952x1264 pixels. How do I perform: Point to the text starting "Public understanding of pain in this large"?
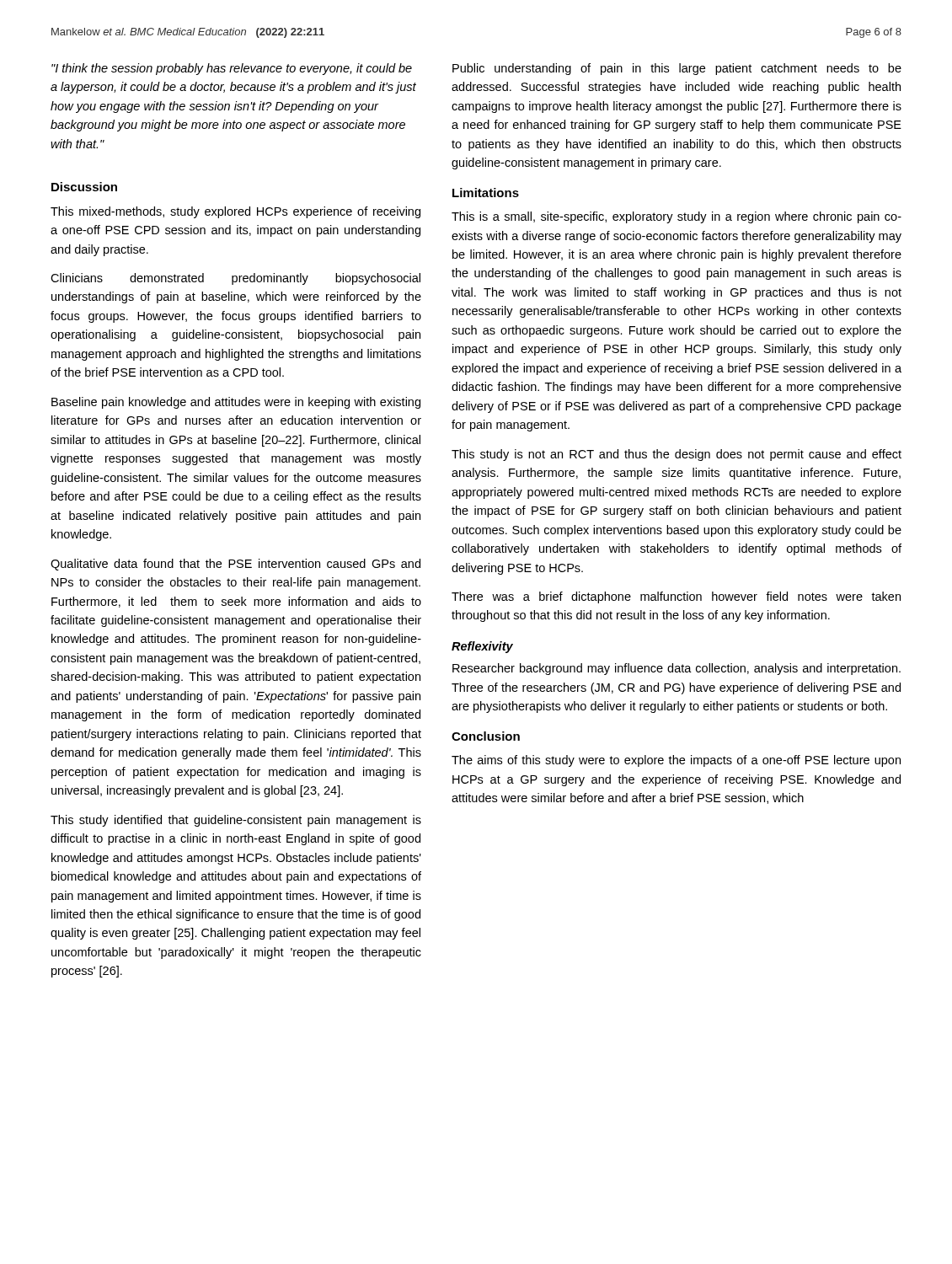coord(676,116)
